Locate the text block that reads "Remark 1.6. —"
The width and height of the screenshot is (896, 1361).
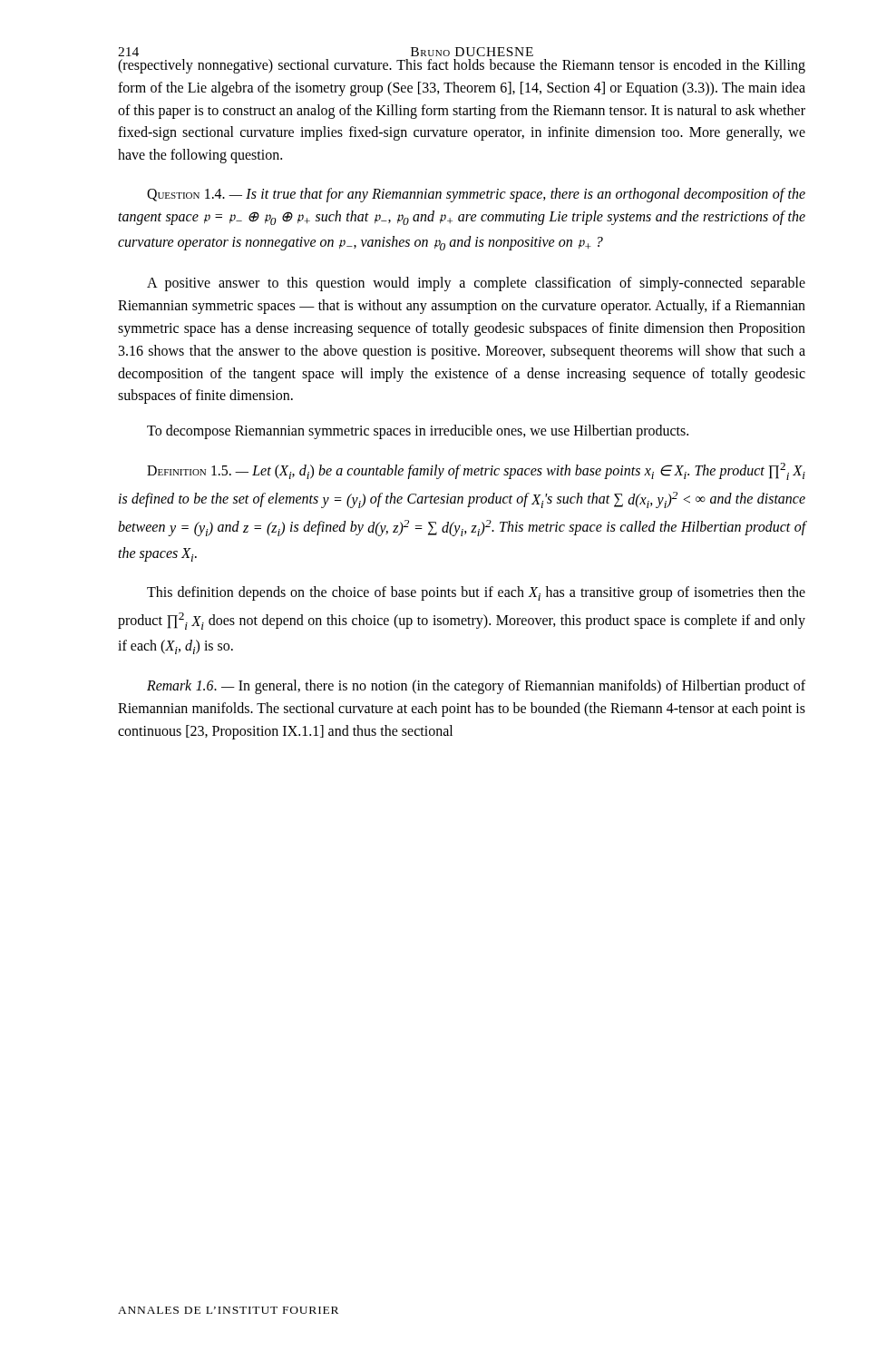click(462, 709)
